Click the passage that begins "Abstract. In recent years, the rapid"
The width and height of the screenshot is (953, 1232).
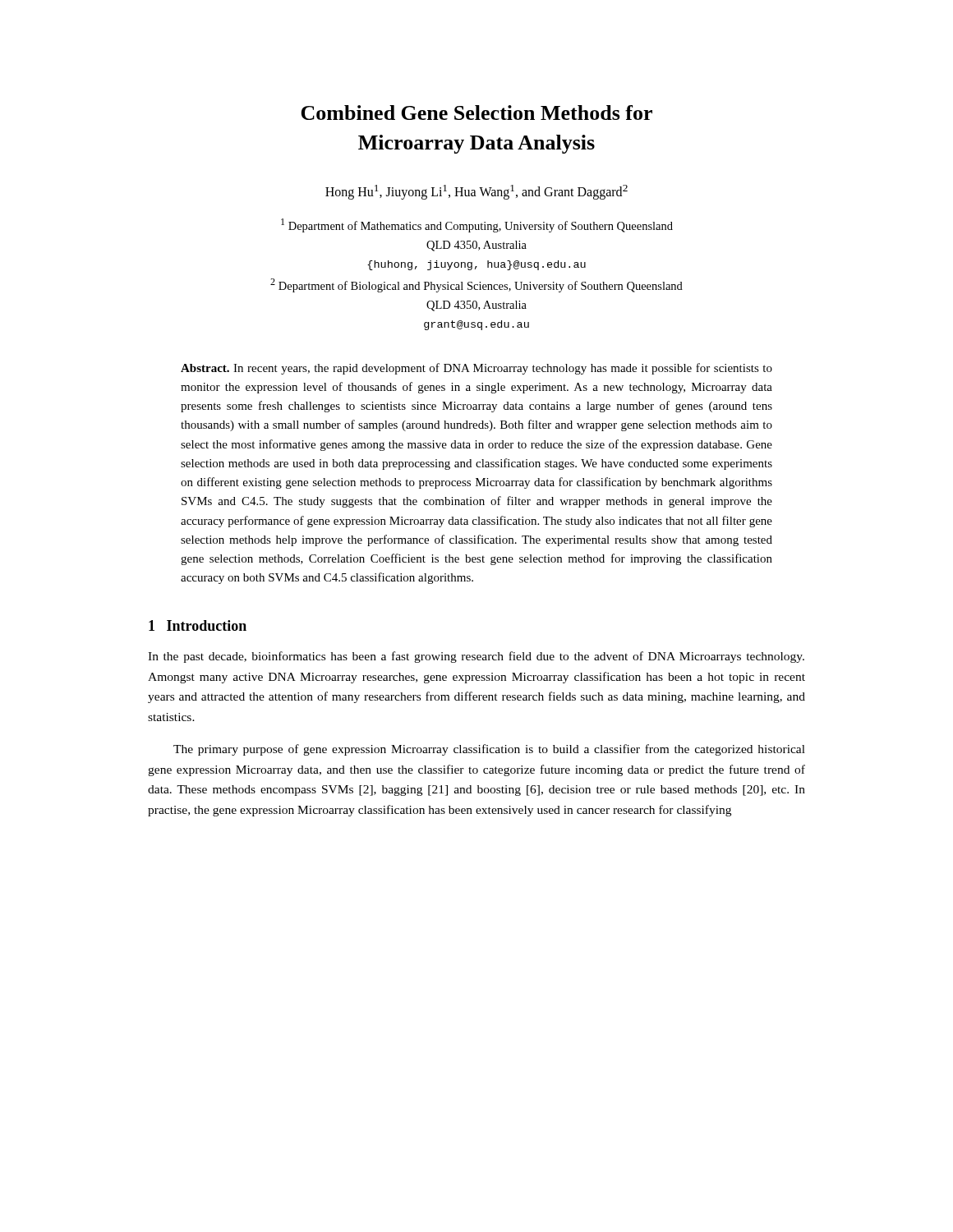click(476, 473)
